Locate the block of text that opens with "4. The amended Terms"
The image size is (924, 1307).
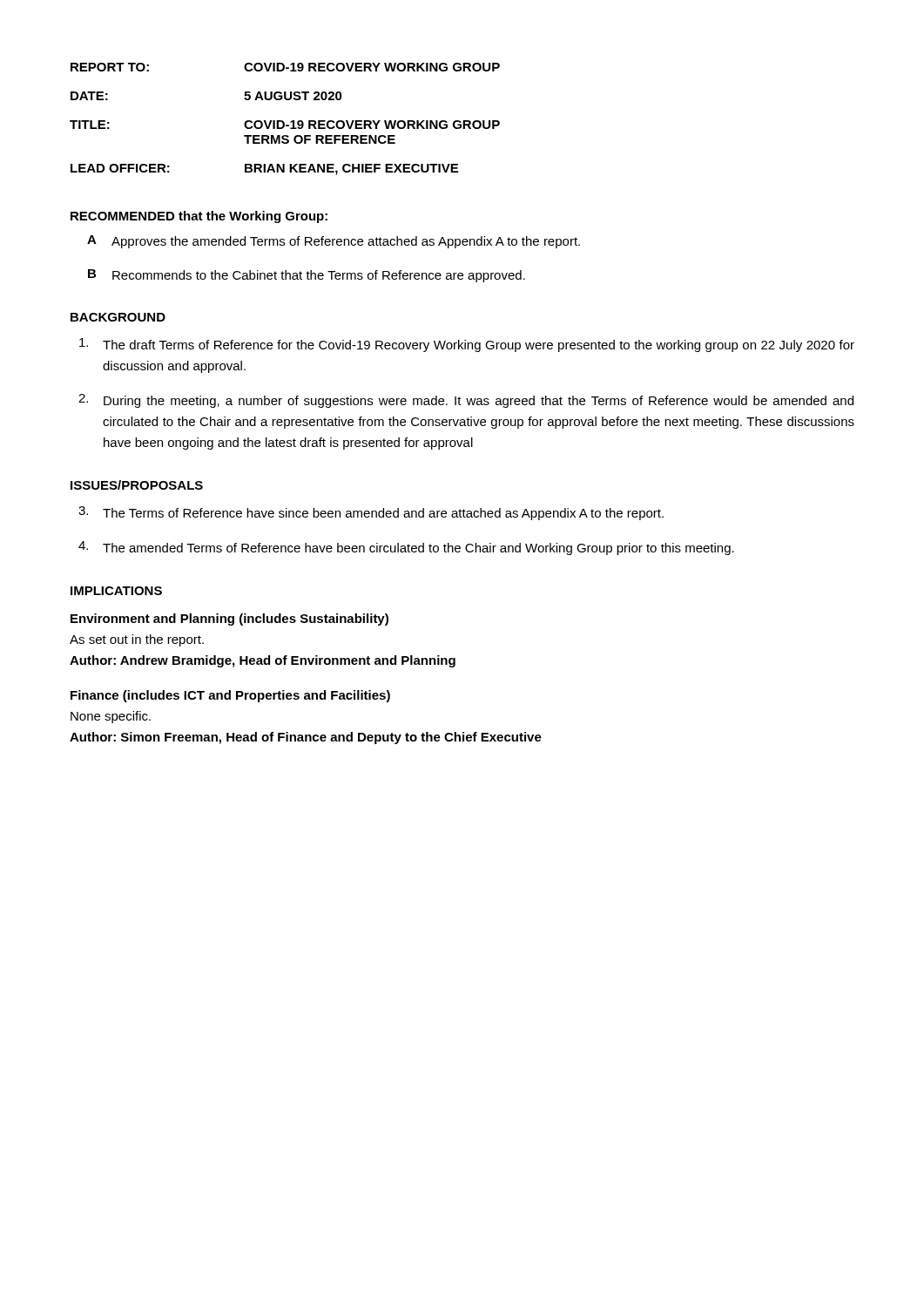tap(407, 548)
